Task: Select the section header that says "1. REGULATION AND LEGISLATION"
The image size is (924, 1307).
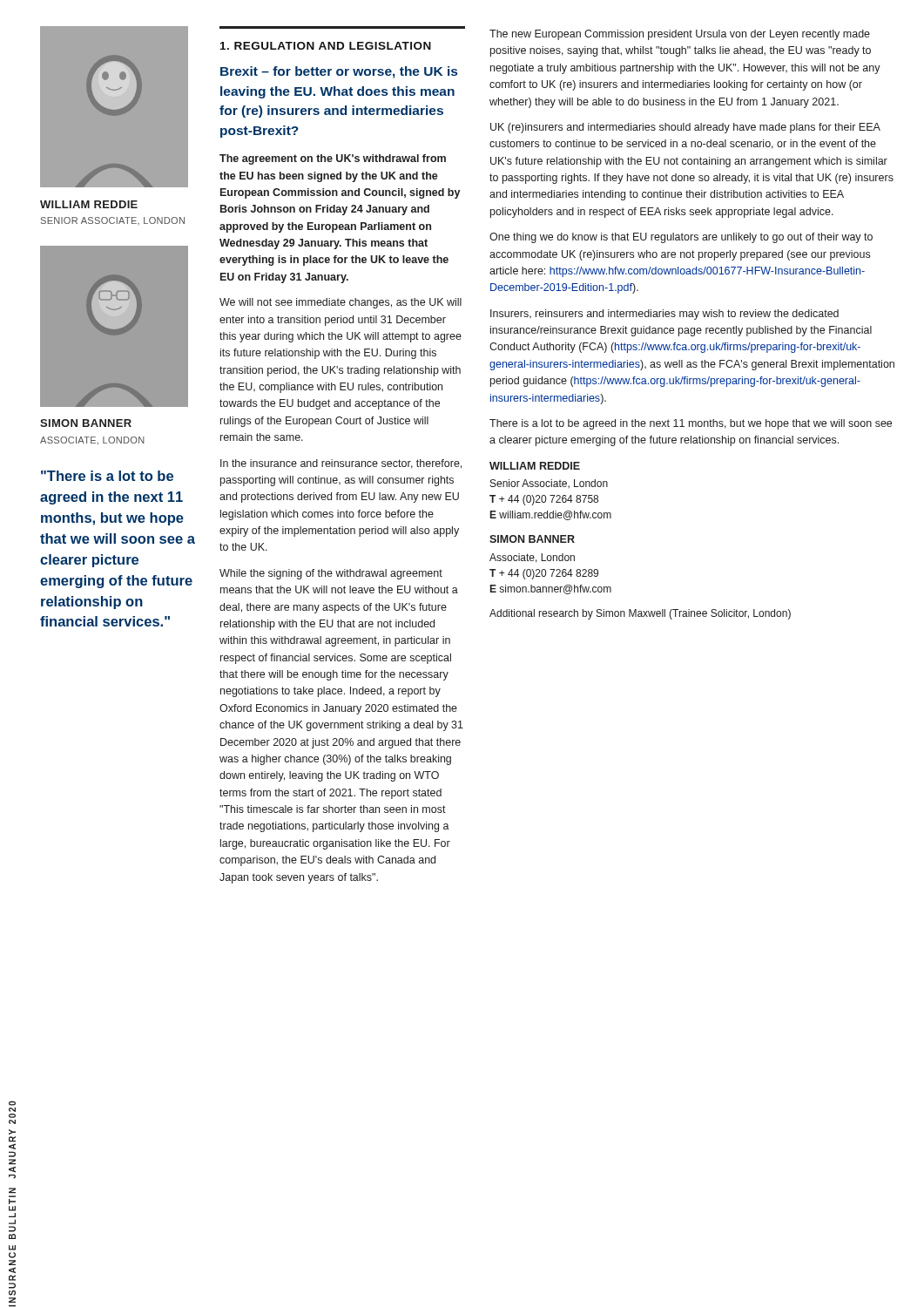Action: (326, 46)
